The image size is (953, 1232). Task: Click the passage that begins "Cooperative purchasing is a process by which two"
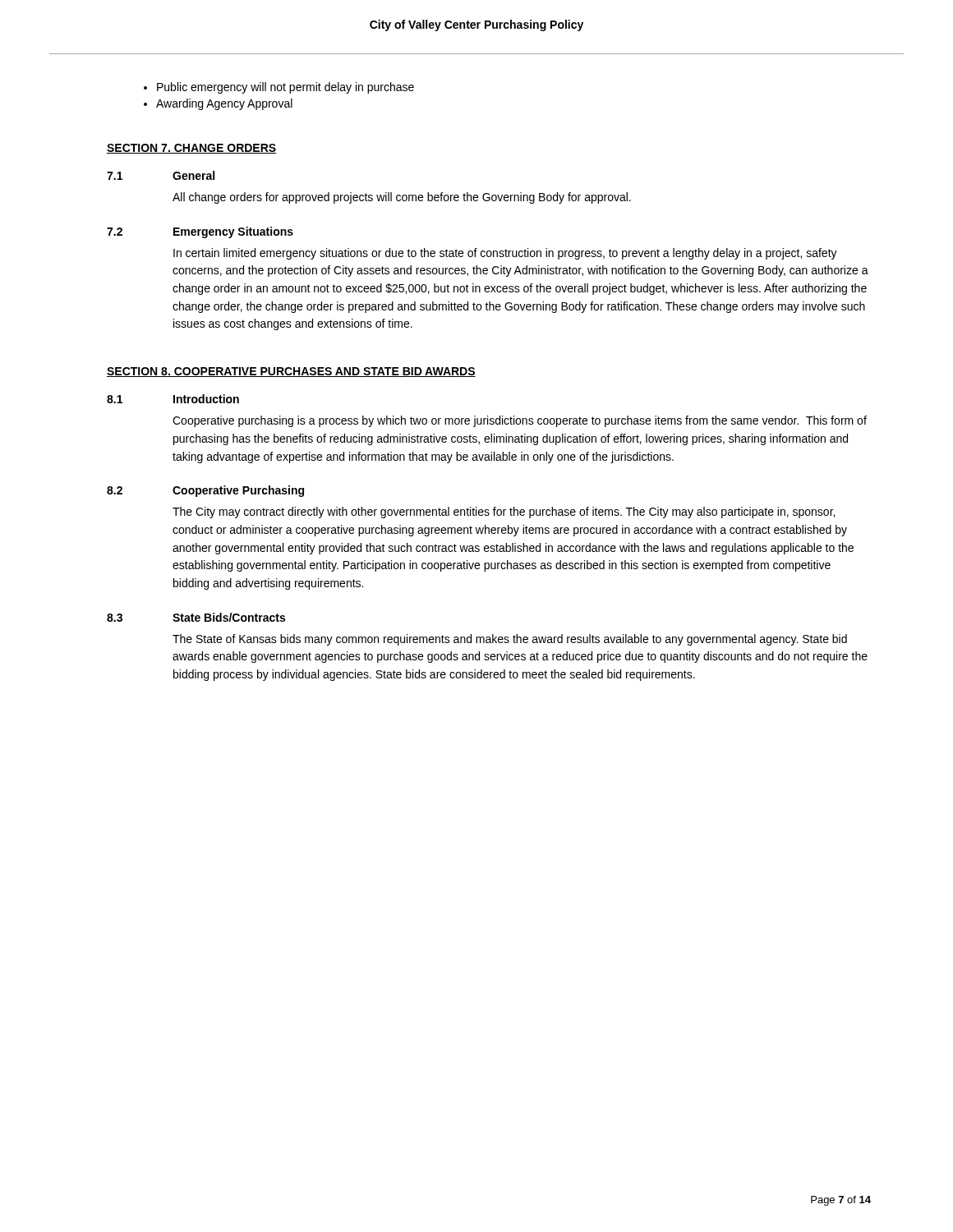point(520,438)
